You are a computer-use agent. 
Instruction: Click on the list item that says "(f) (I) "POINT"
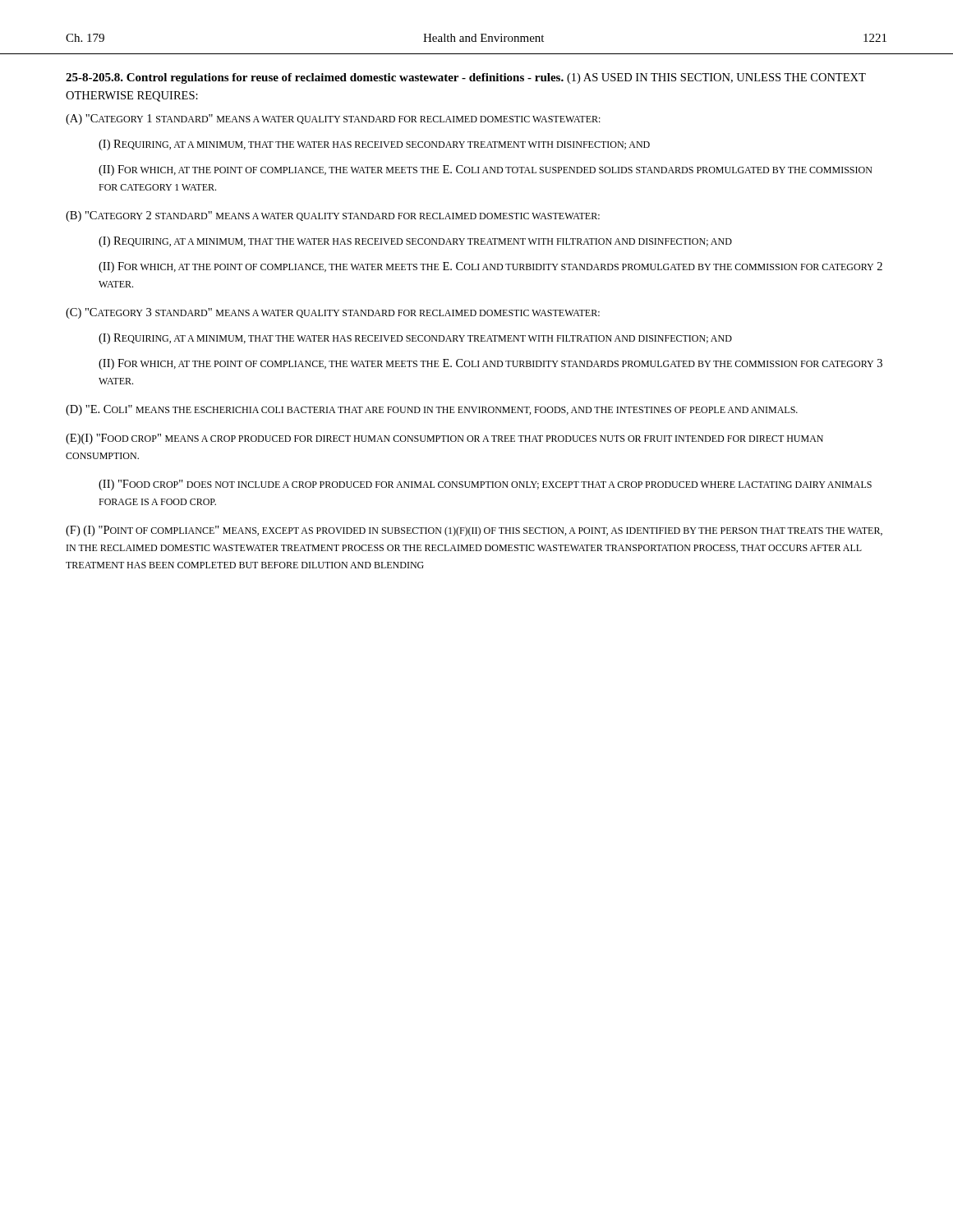click(x=474, y=547)
